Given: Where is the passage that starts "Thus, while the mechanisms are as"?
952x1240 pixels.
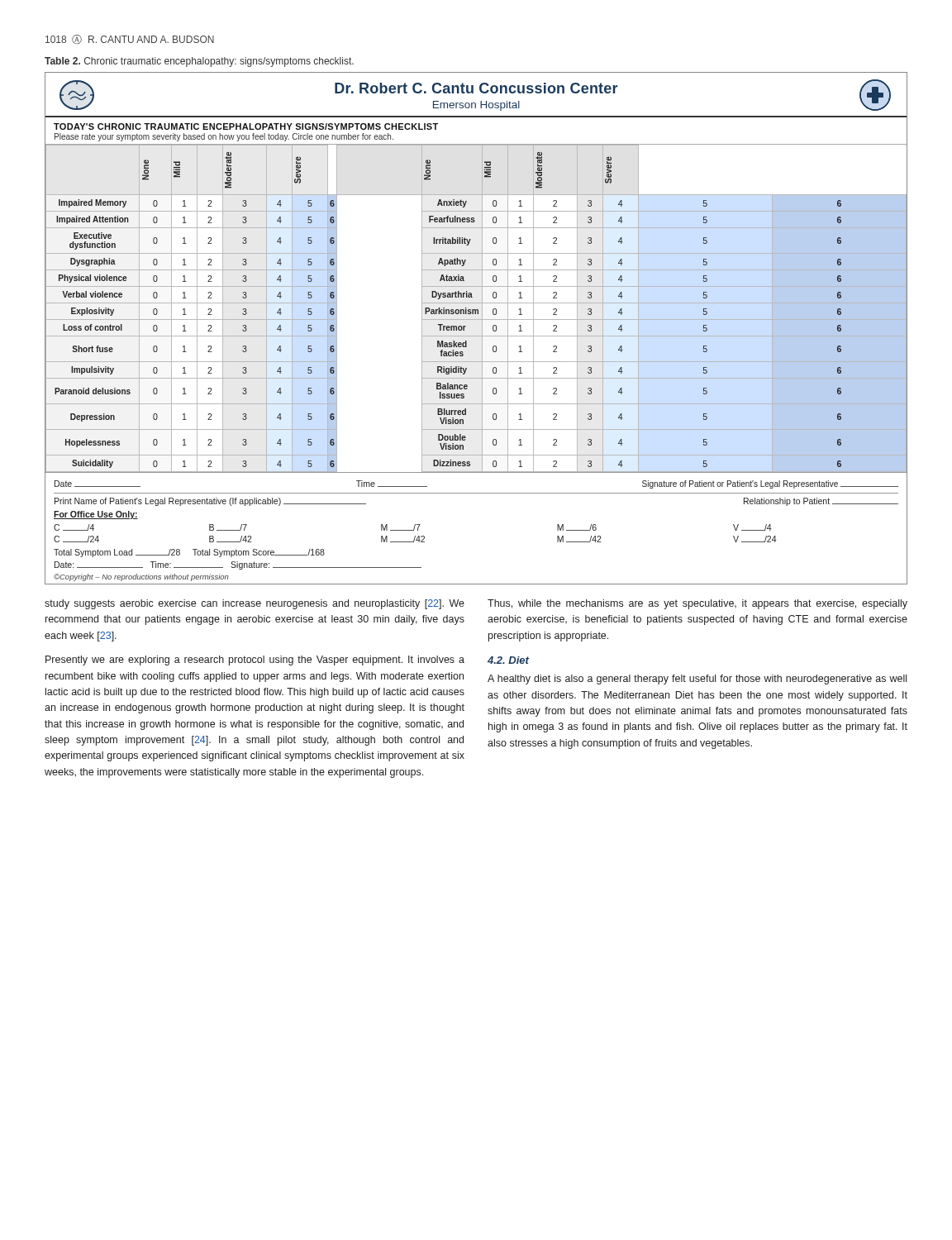Looking at the screenshot, I should point(697,620).
